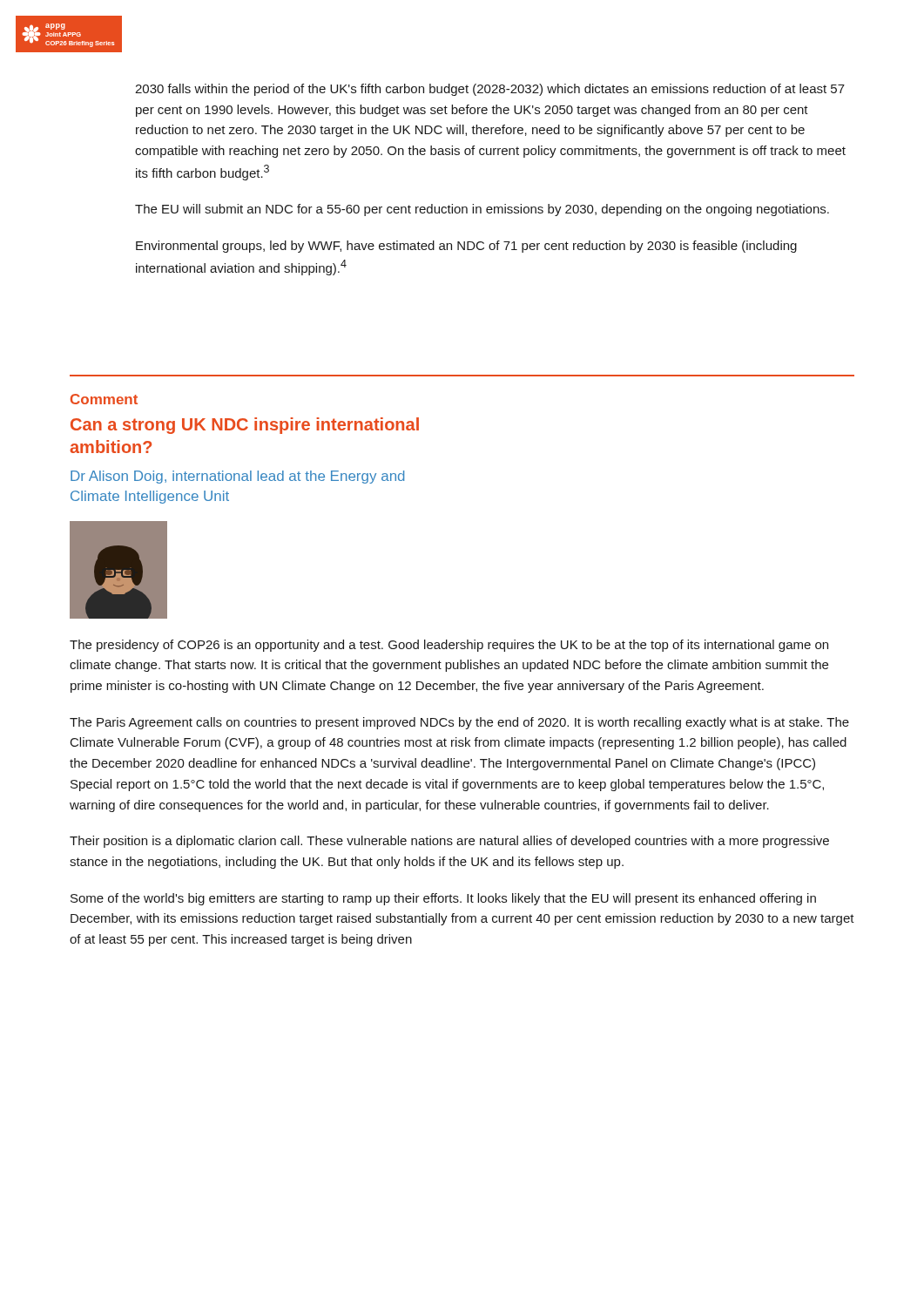Screen dimensions: 1307x924
Task: Find the photo
Action: click(462, 570)
